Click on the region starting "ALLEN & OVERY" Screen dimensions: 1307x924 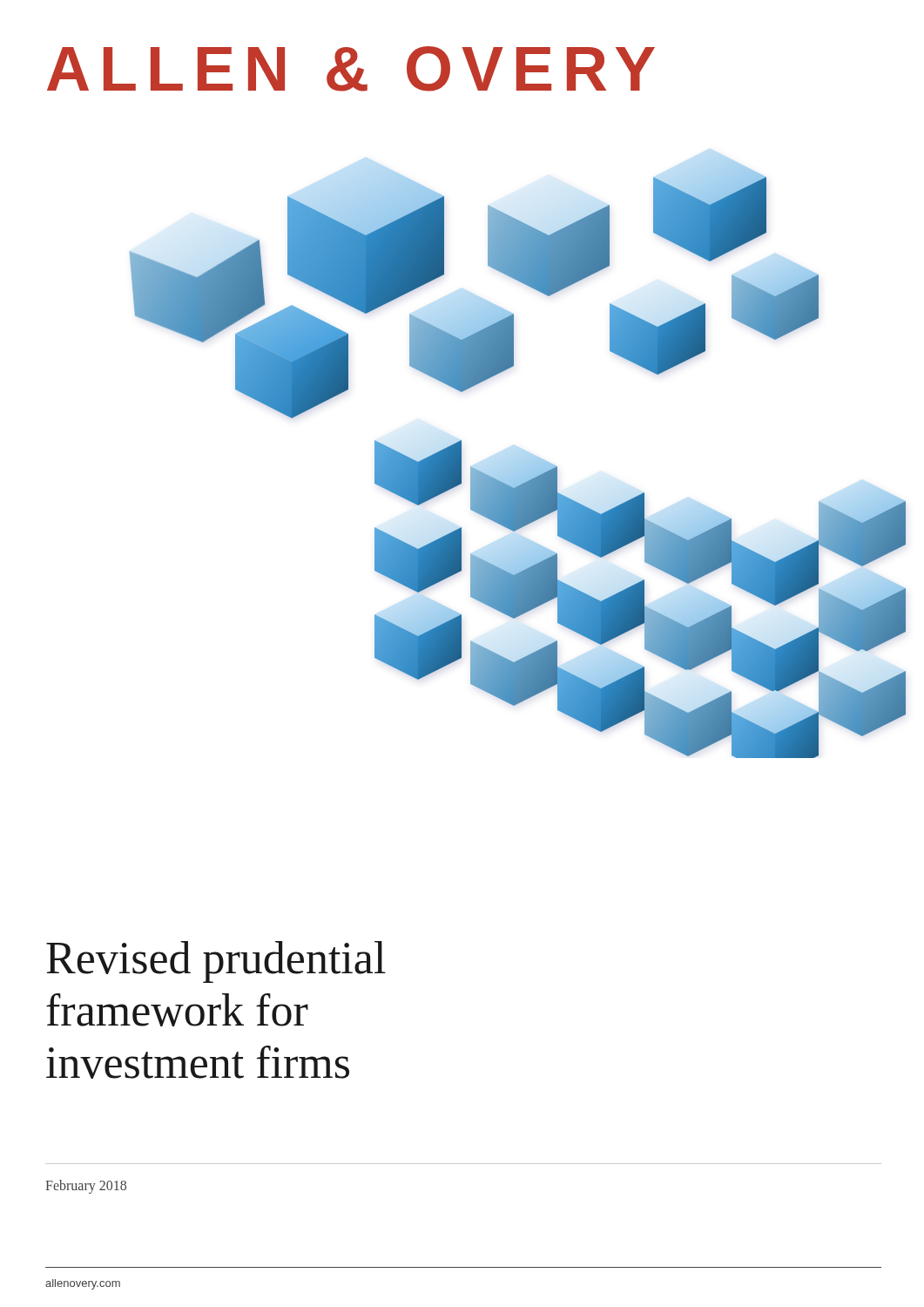pyautogui.click(x=355, y=69)
